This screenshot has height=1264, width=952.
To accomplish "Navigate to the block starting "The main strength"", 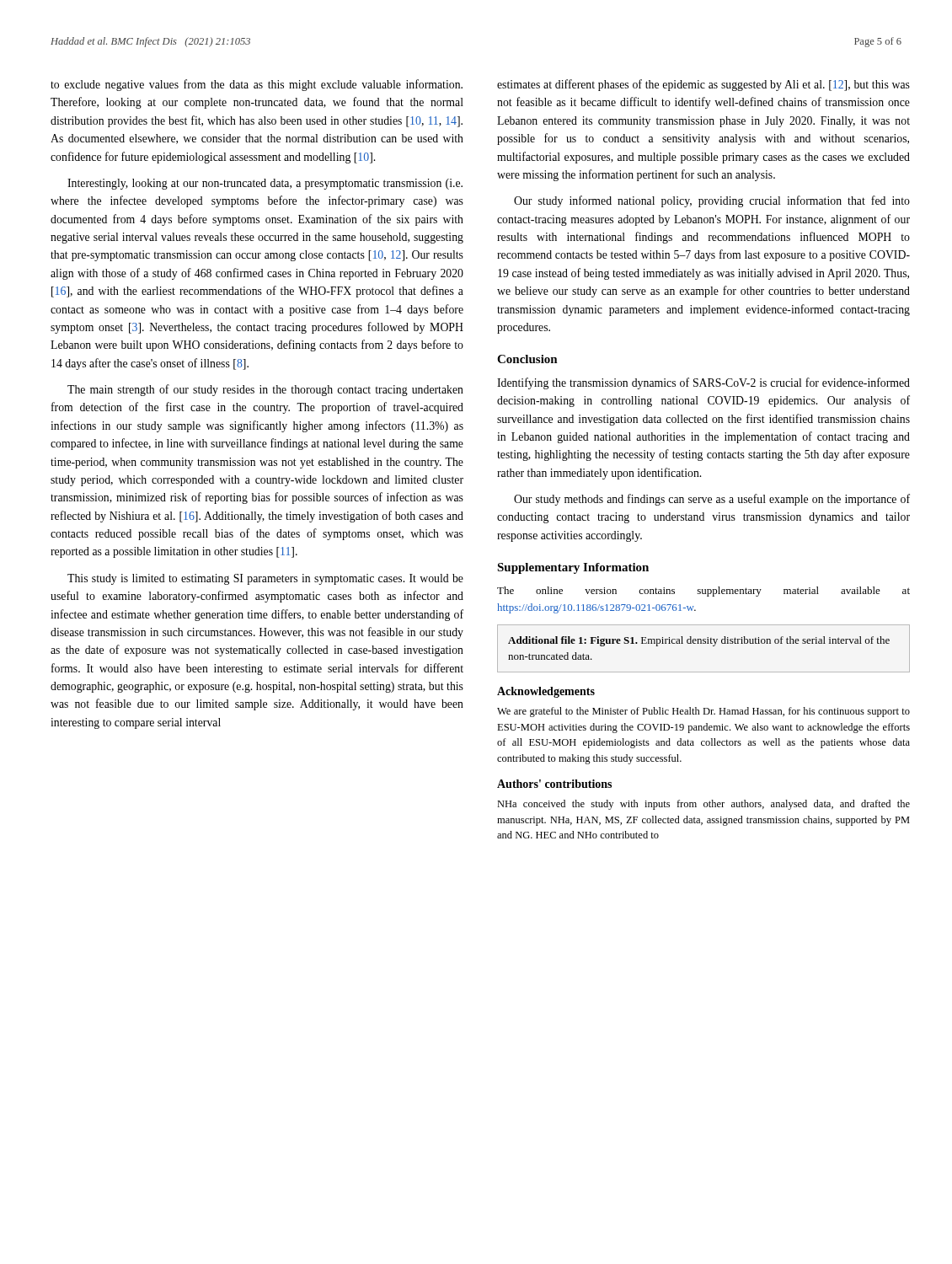I will (x=257, y=471).
